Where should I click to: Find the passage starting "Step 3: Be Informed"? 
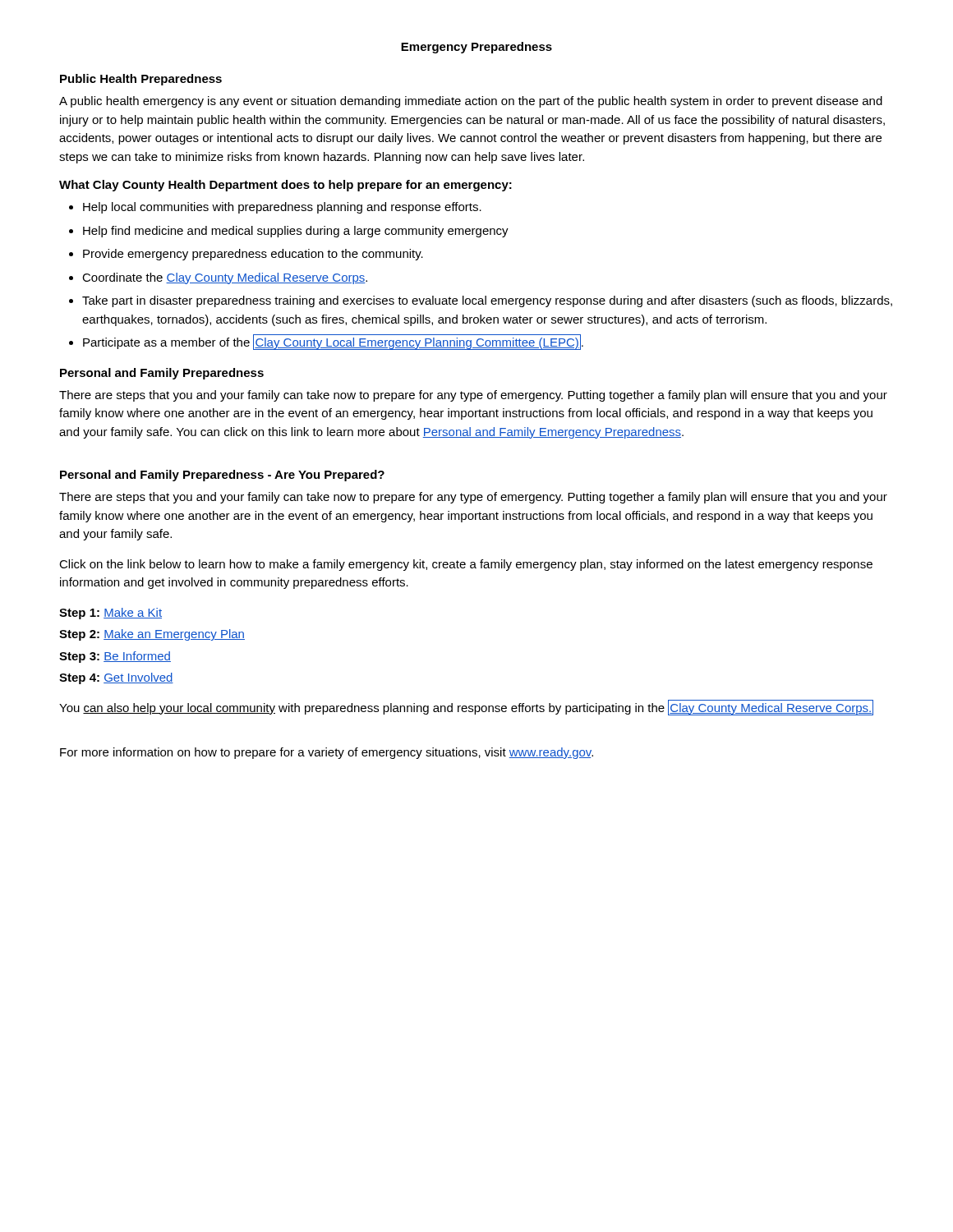pyautogui.click(x=115, y=655)
